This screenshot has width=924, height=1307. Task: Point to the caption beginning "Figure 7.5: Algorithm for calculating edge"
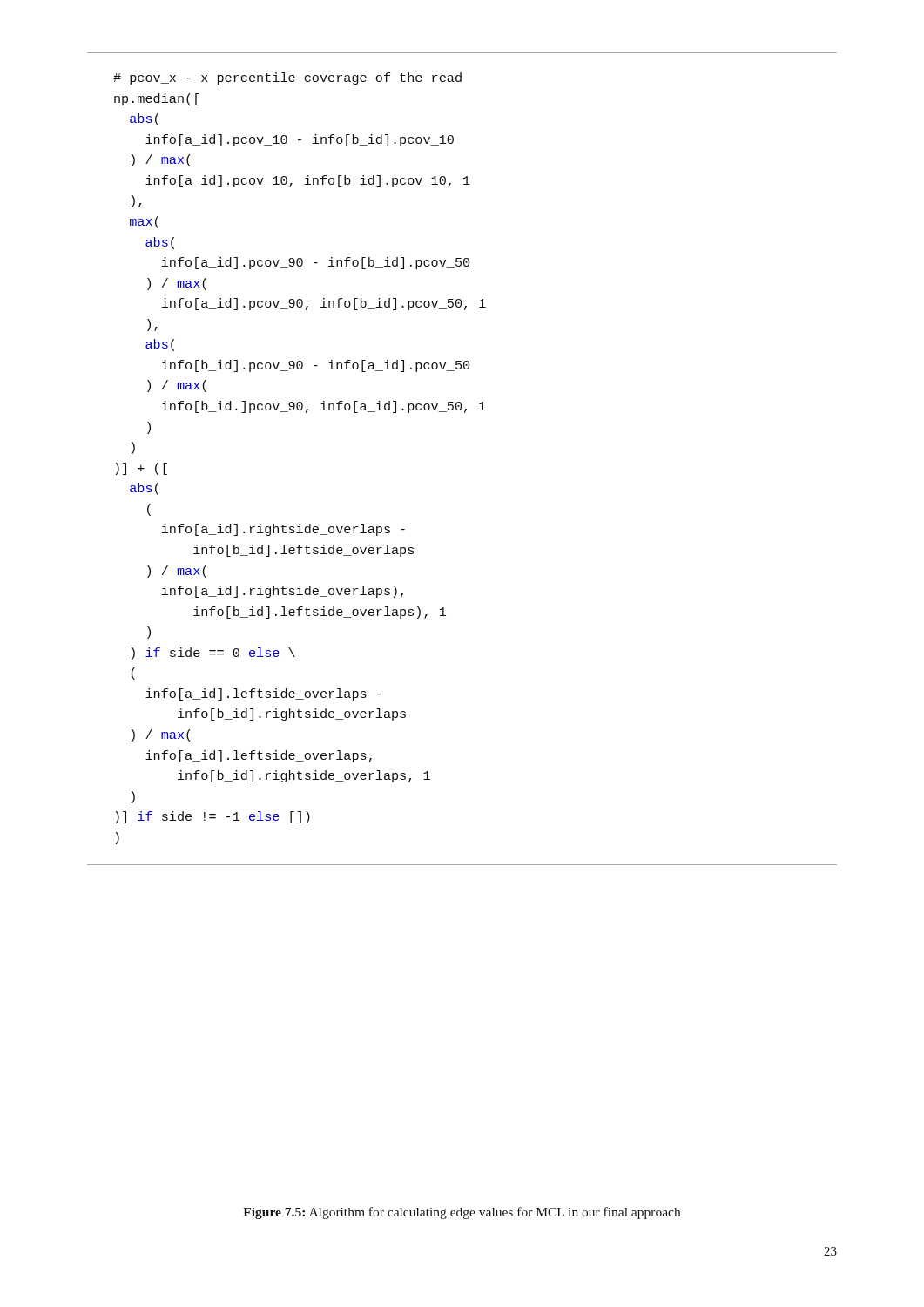coord(462,1212)
